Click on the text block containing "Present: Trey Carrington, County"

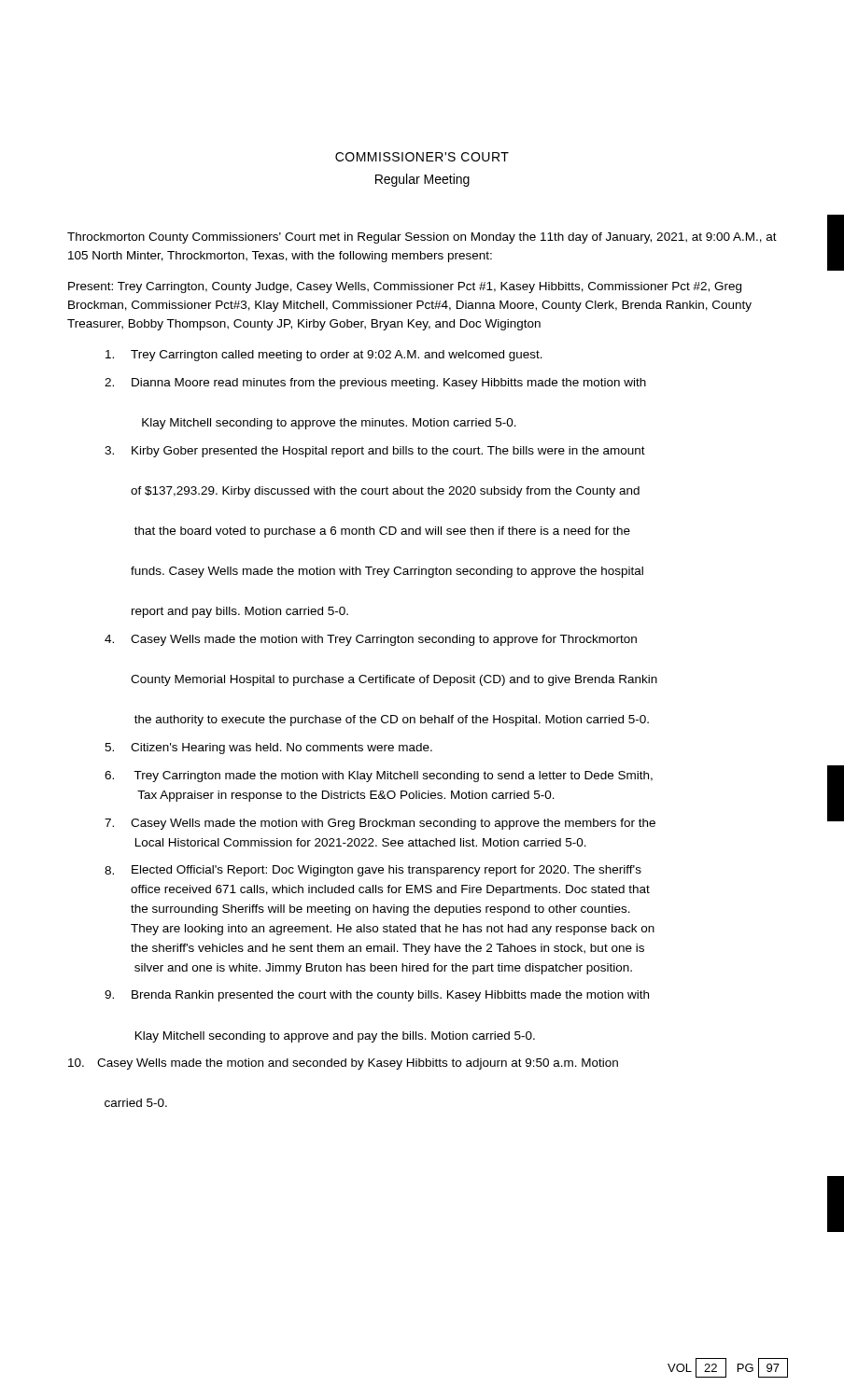409,304
